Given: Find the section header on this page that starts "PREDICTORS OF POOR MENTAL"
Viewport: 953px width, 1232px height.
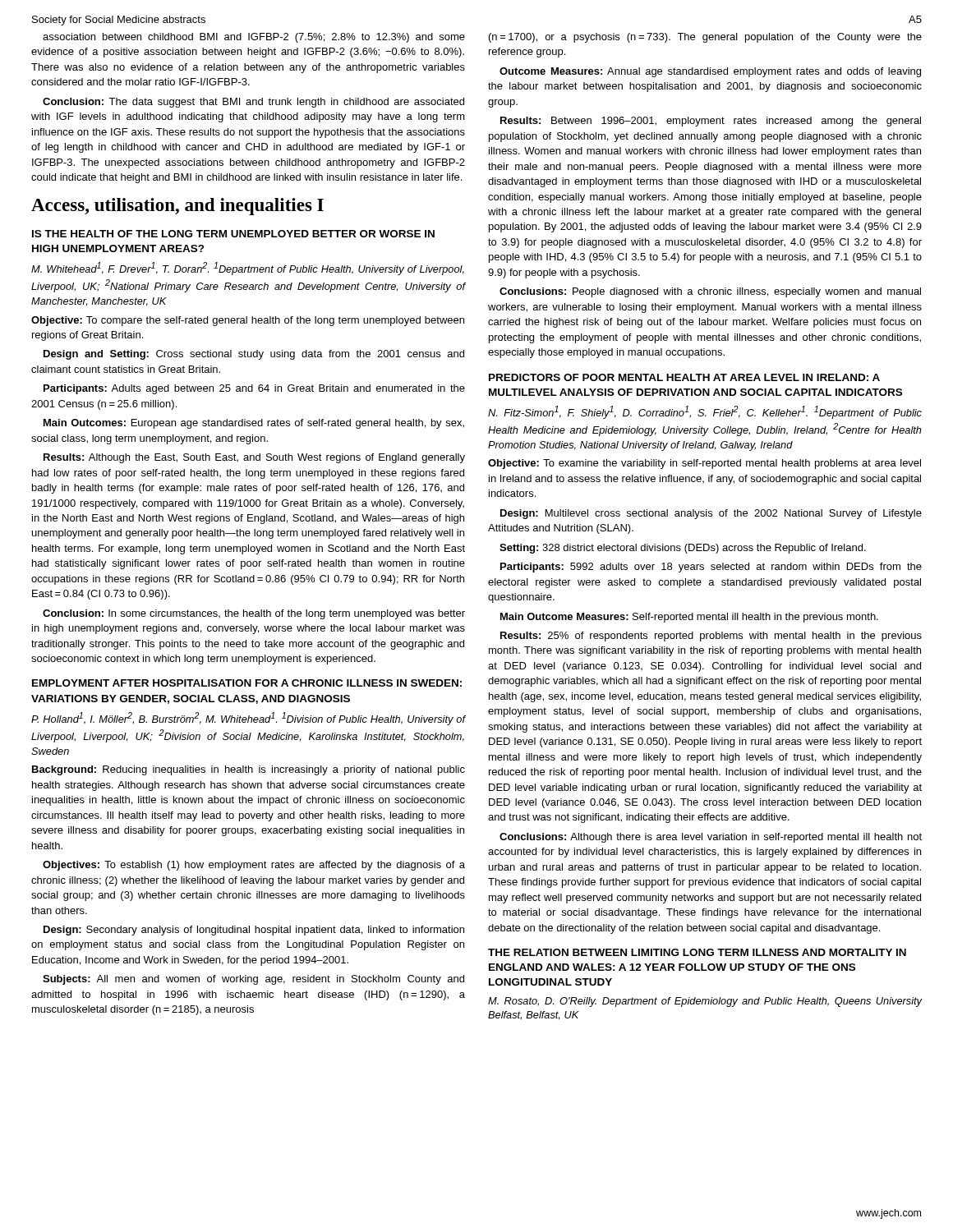Looking at the screenshot, I should coord(695,385).
